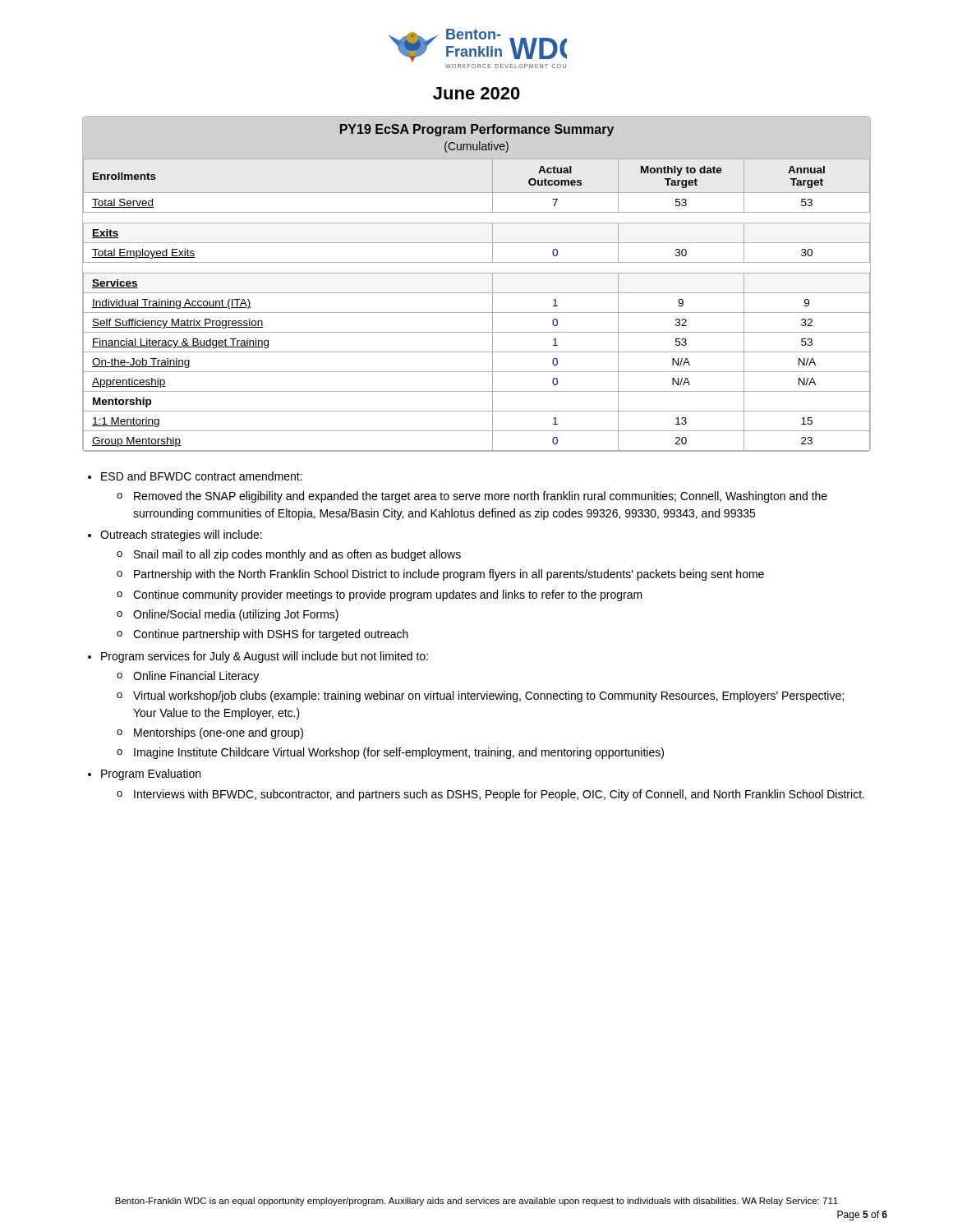Find "June 2020" on this page
This screenshot has height=1232, width=953.
[x=476, y=93]
